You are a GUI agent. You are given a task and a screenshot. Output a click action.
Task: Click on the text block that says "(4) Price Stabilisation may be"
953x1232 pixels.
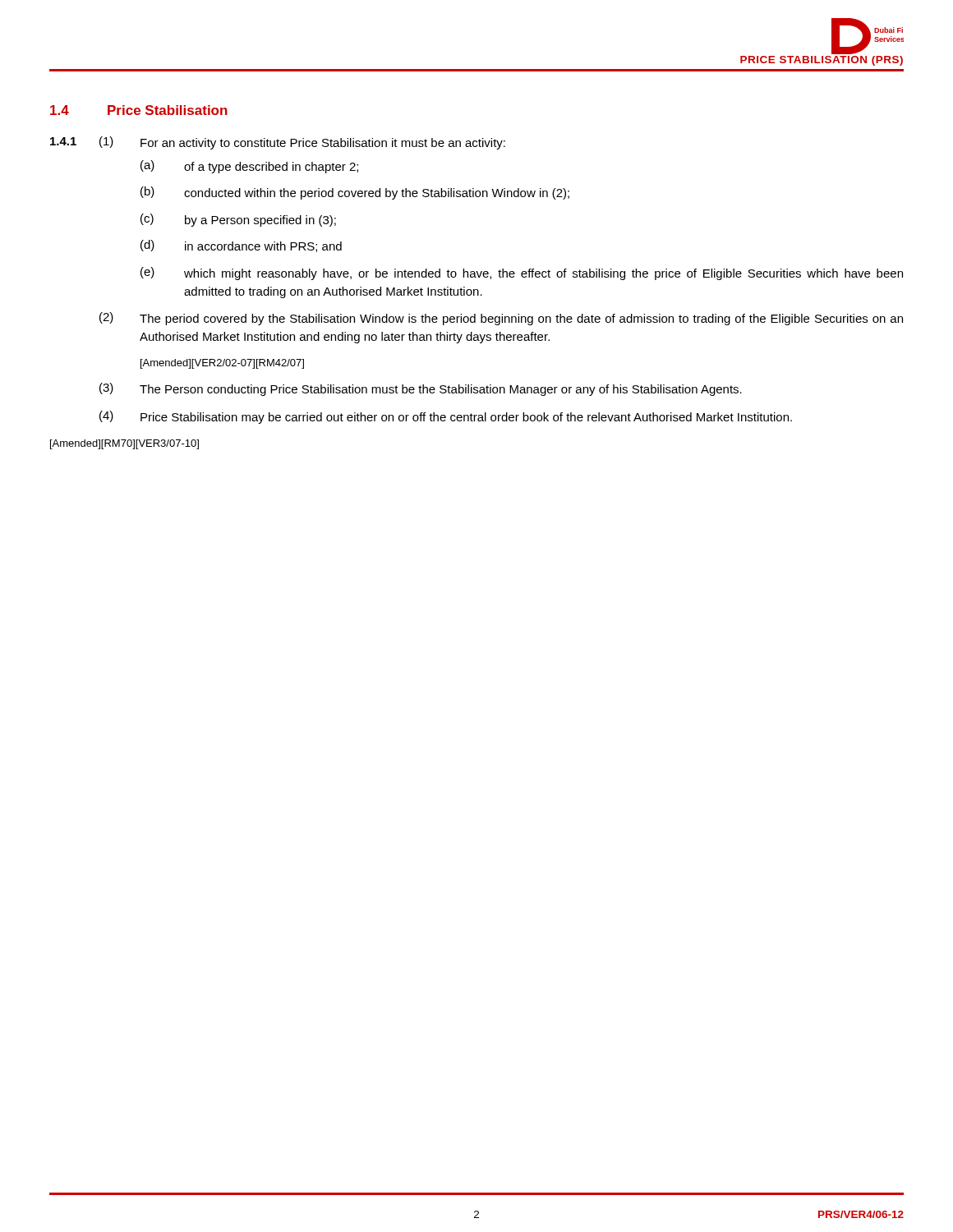(x=476, y=417)
